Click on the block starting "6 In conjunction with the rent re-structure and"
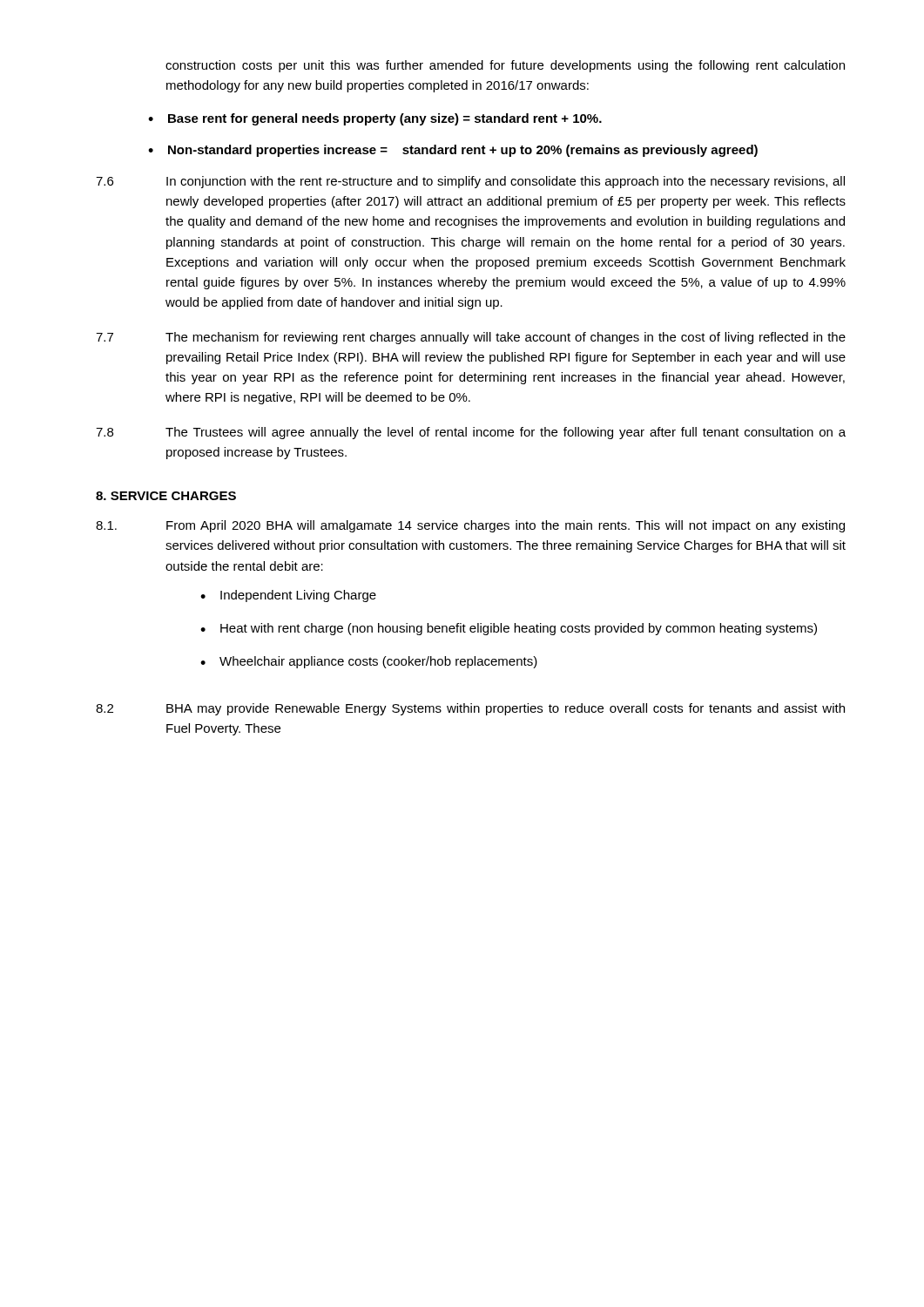Image resolution: width=924 pixels, height=1307 pixels. tap(471, 242)
